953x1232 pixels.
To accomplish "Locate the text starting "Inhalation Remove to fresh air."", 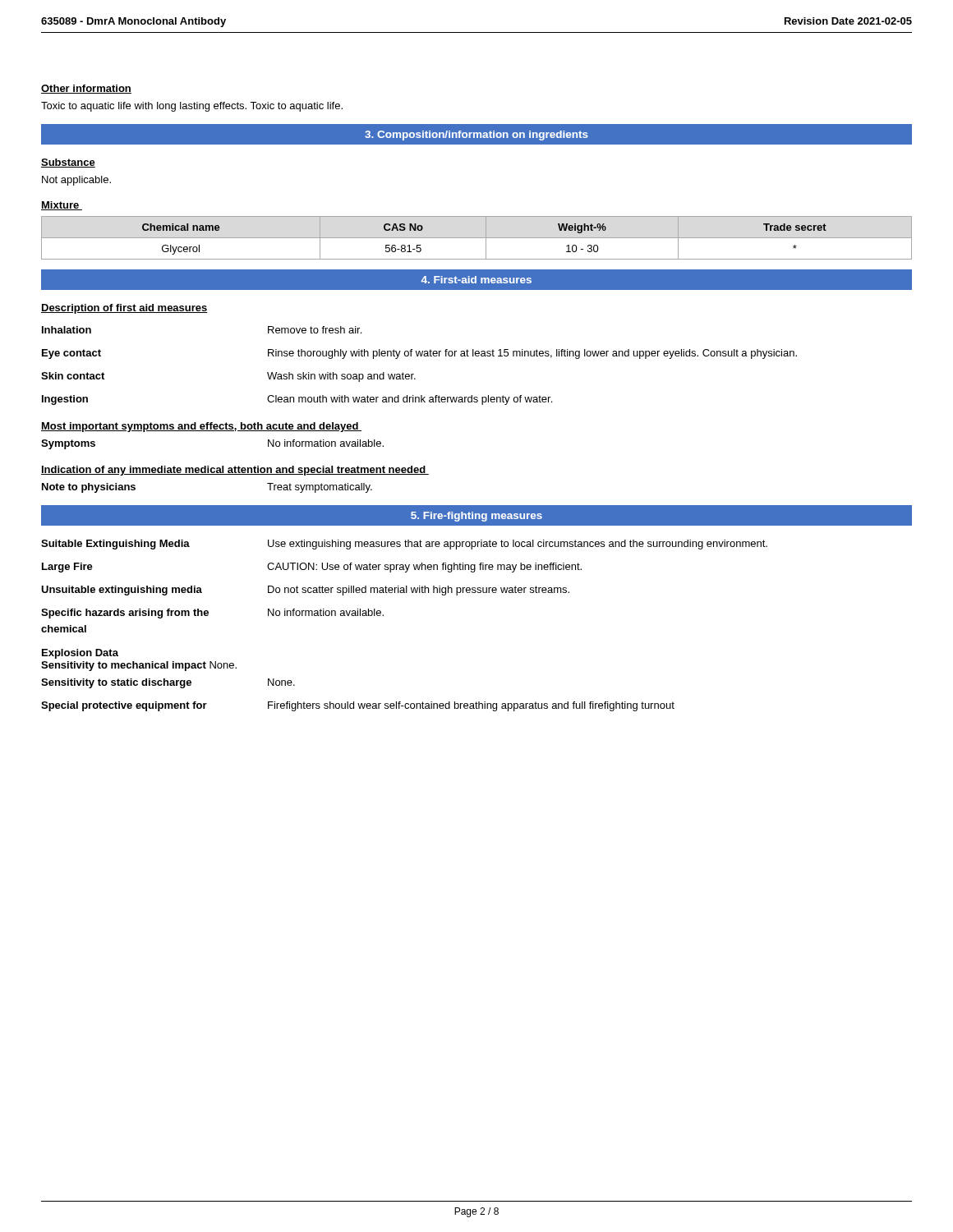I will [x=67, y=330].
